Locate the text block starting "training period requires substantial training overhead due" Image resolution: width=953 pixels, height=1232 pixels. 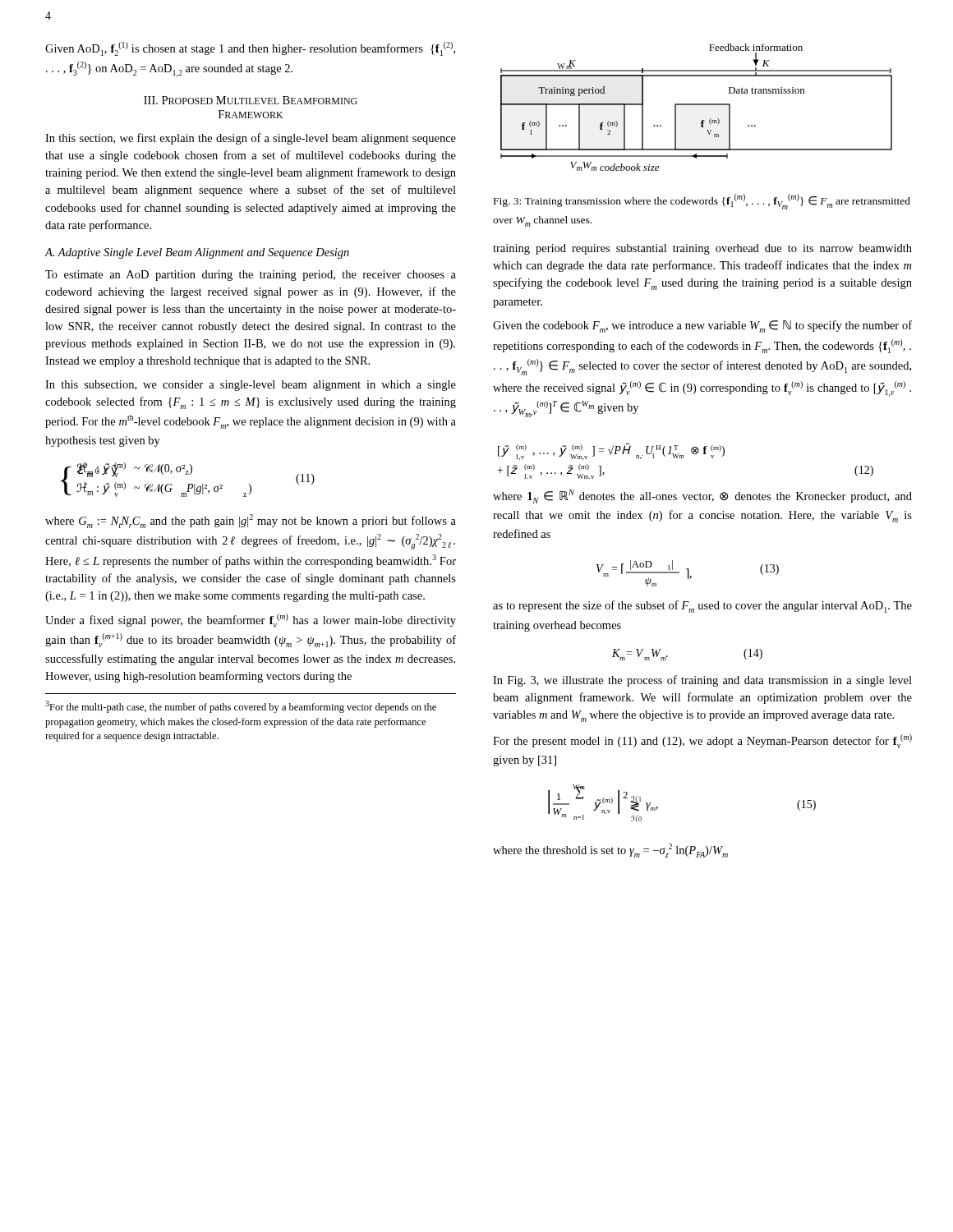[702, 330]
